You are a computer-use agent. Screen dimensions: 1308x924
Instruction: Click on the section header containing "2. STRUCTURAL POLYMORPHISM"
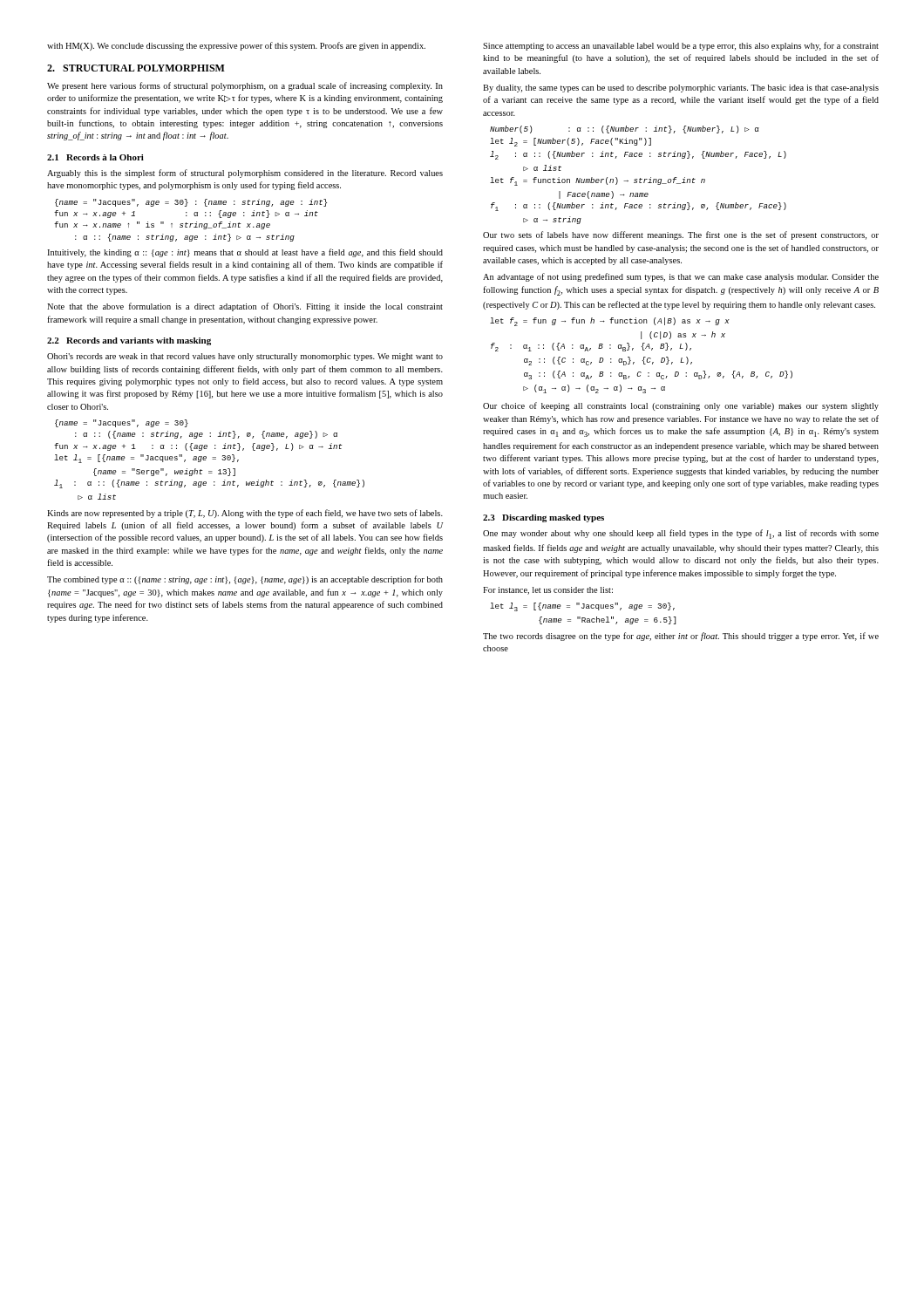pos(136,68)
